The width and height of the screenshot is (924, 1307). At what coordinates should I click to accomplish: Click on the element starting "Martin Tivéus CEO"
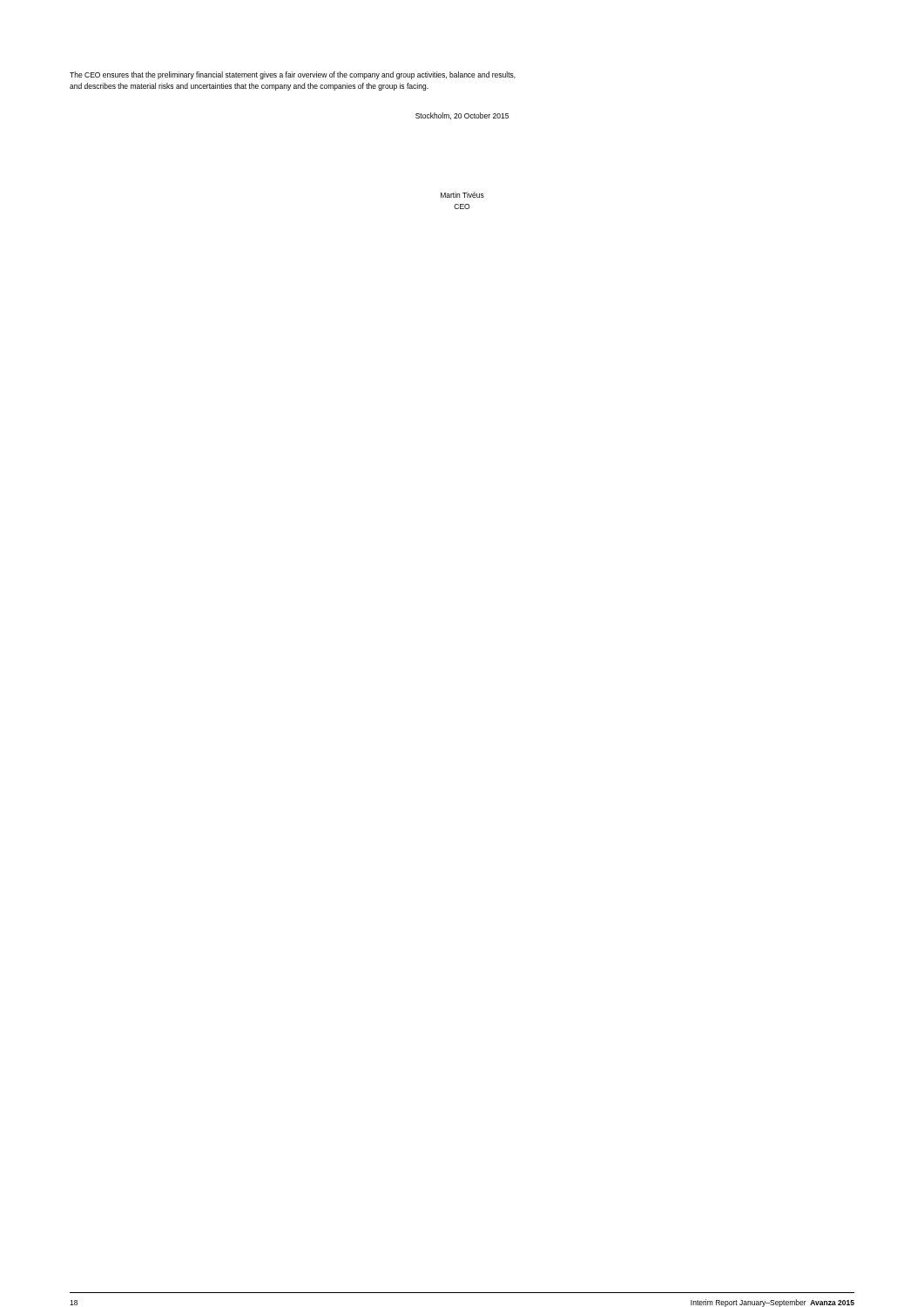click(x=462, y=201)
